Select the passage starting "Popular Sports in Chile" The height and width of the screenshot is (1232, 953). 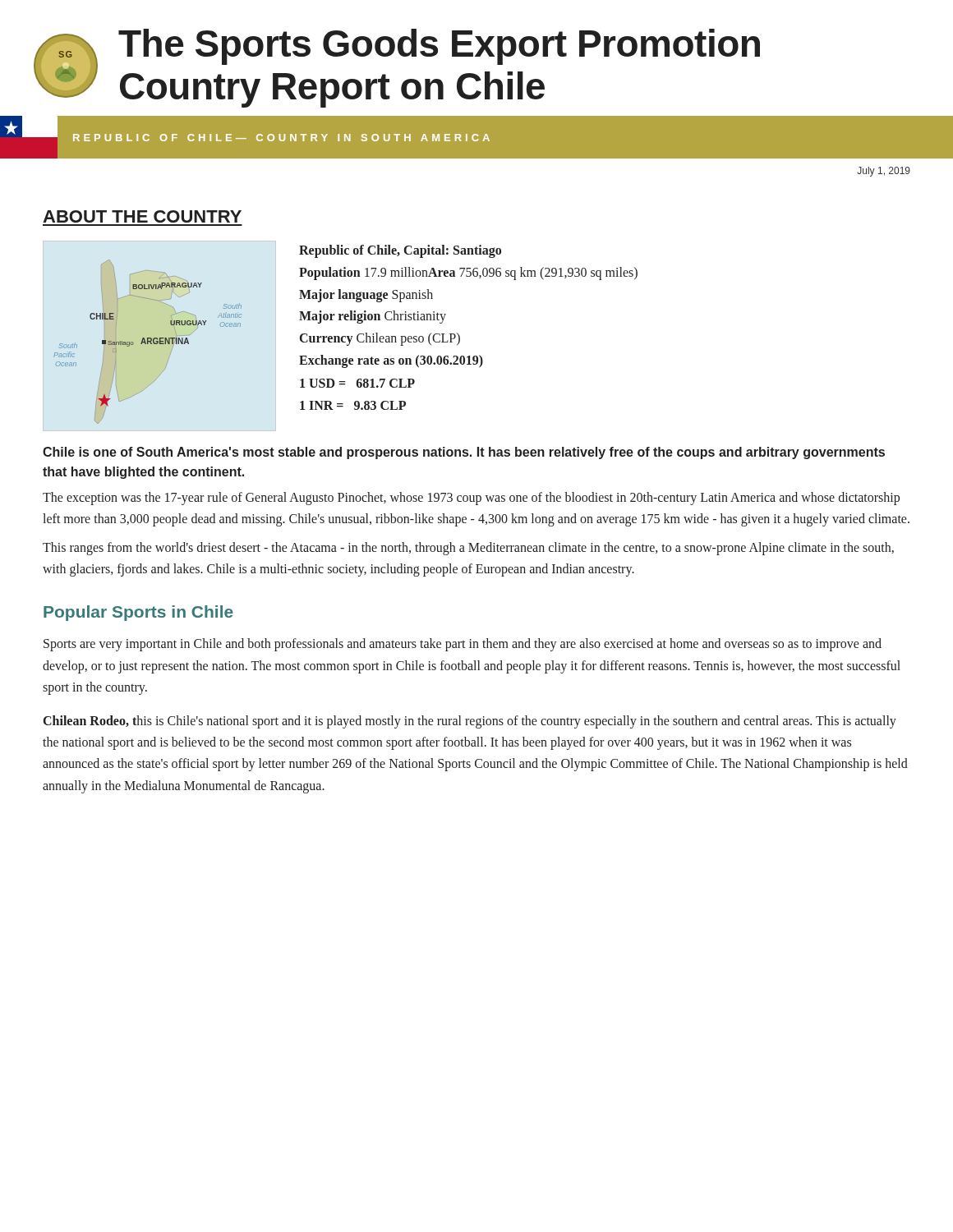(x=138, y=613)
